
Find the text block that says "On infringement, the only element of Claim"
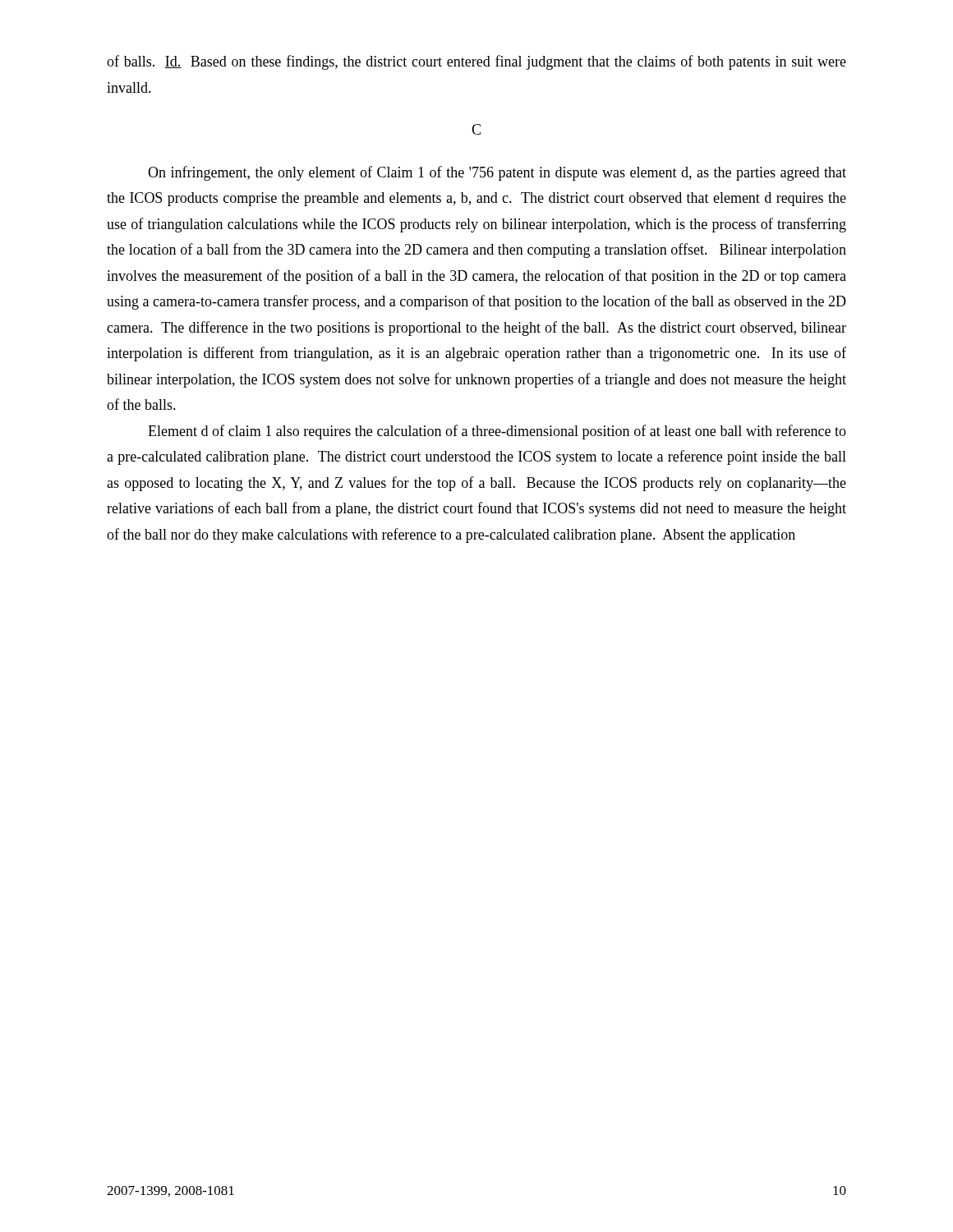click(x=476, y=288)
